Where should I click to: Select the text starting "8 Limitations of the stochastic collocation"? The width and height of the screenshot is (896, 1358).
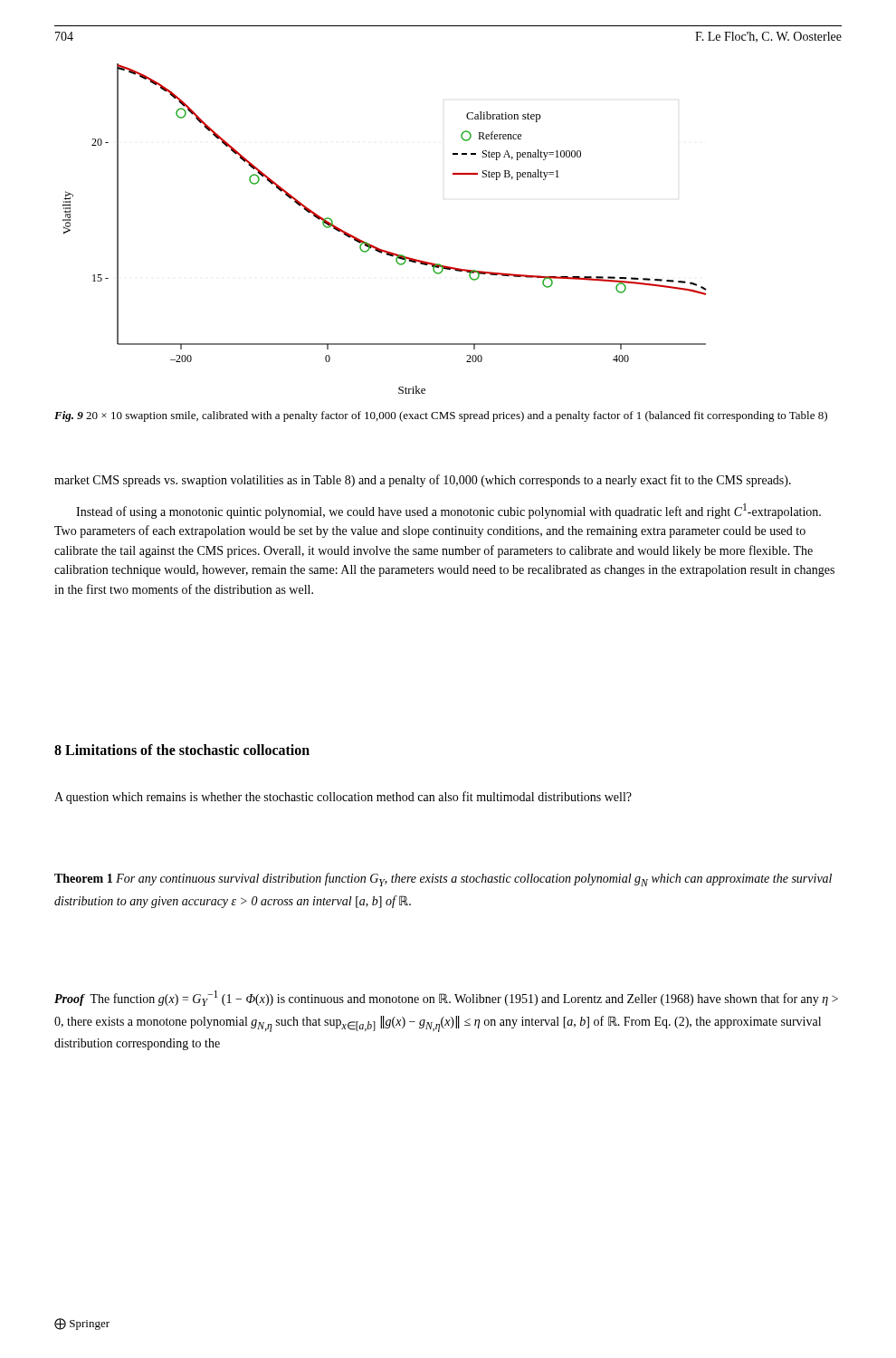click(x=182, y=750)
